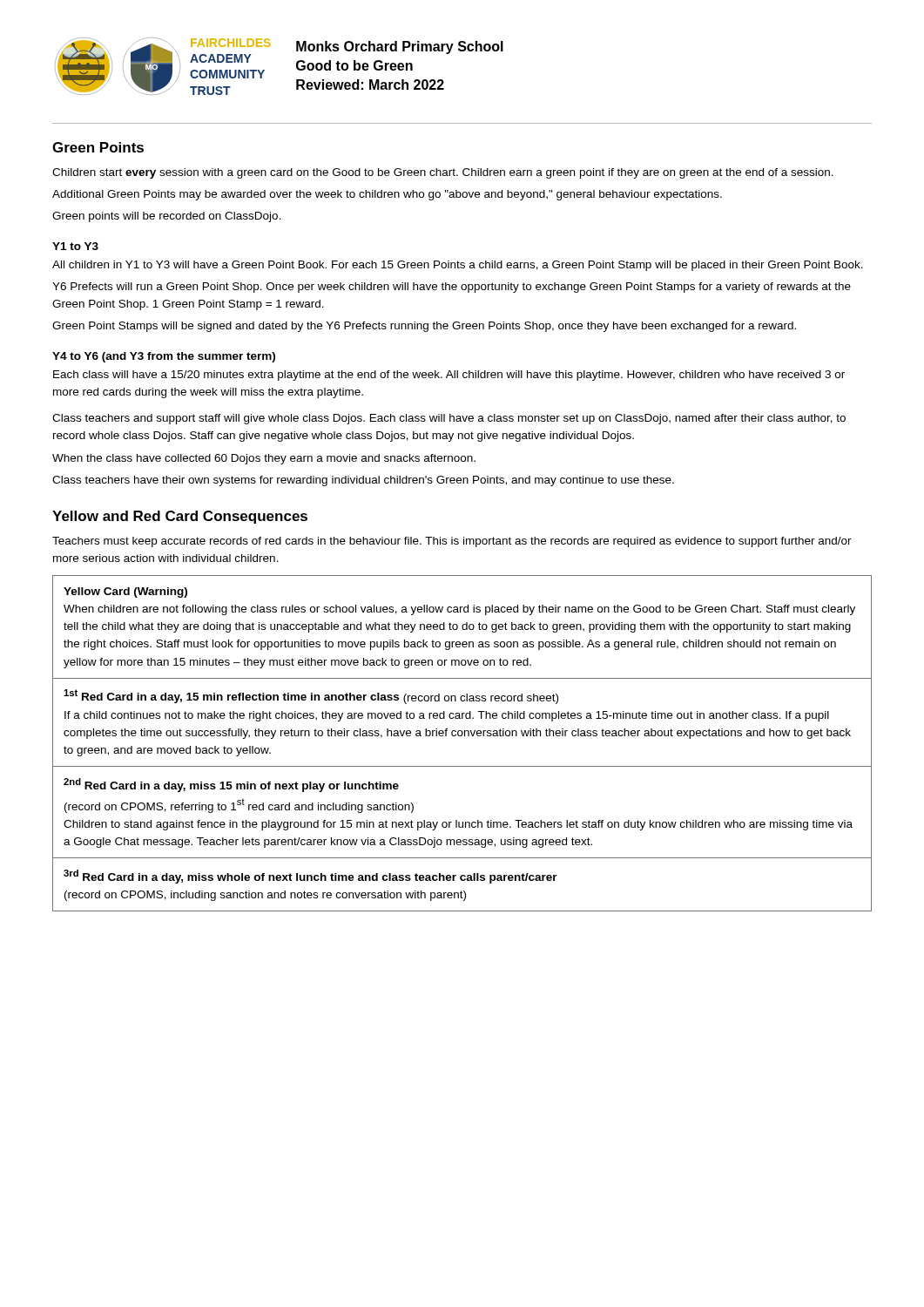
Task: Find the region starting "Additional Green Points may be awarded"
Action: point(387,194)
